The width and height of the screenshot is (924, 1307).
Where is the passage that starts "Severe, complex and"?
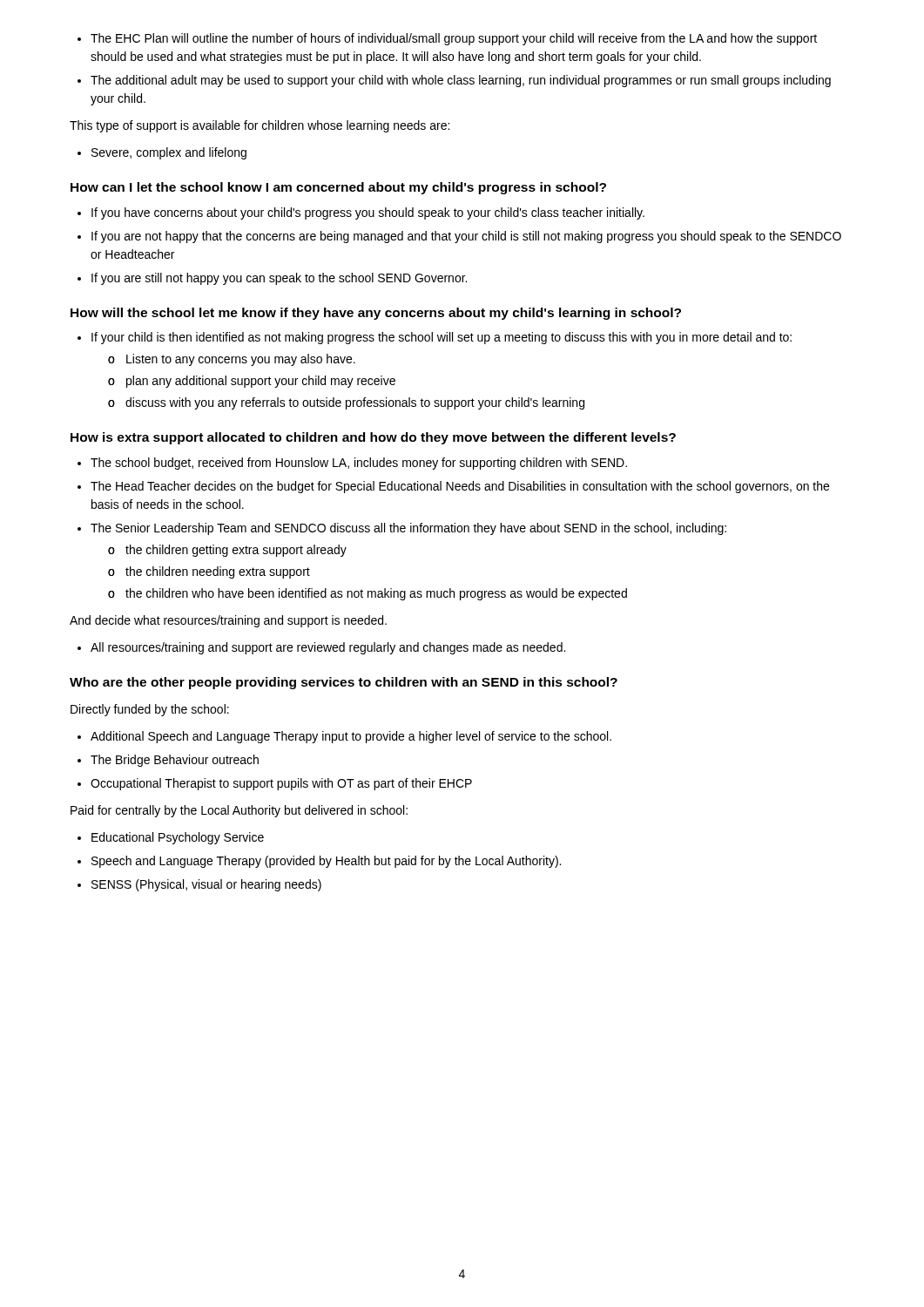162,153
